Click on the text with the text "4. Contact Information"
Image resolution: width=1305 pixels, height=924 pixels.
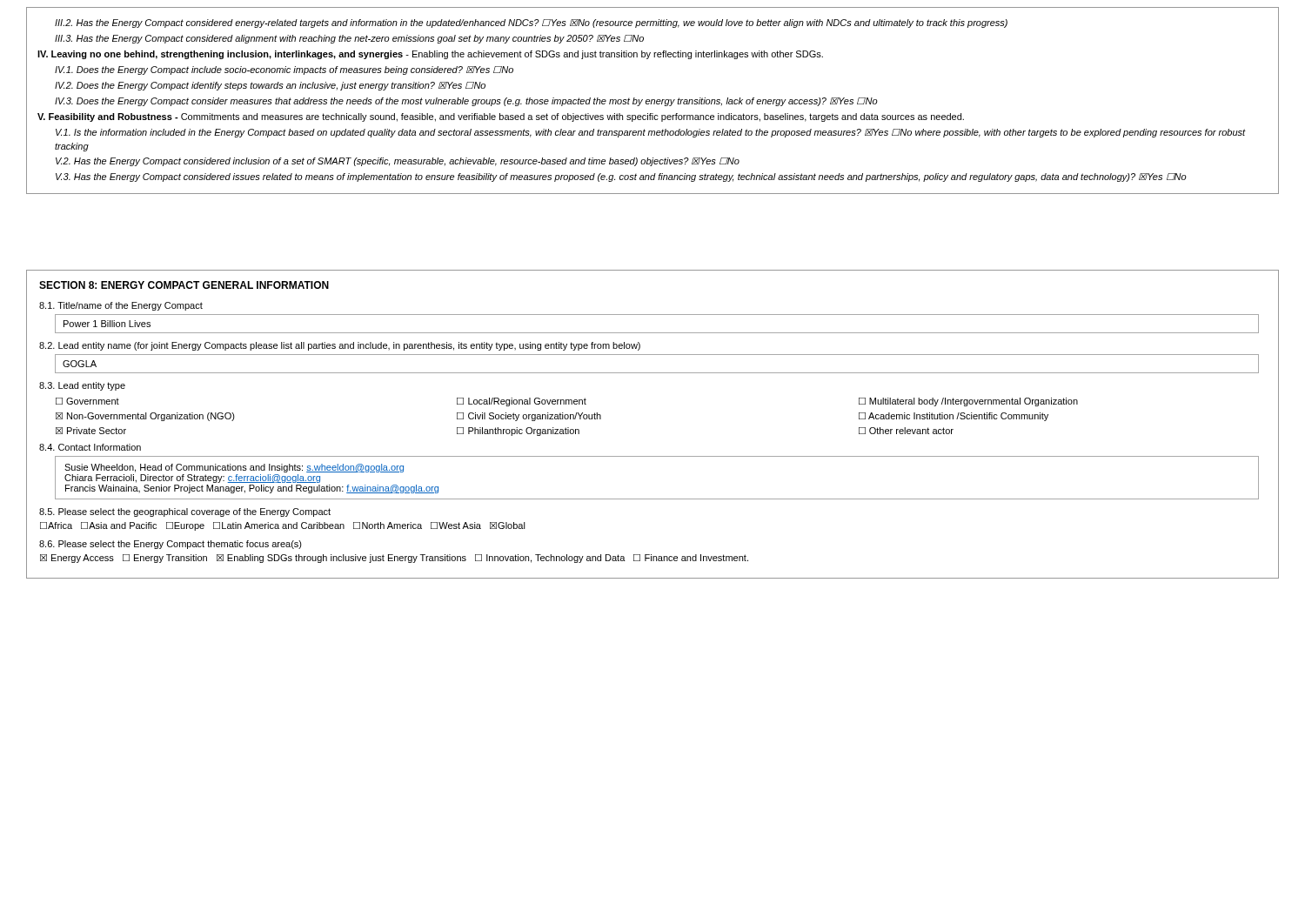(90, 447)
